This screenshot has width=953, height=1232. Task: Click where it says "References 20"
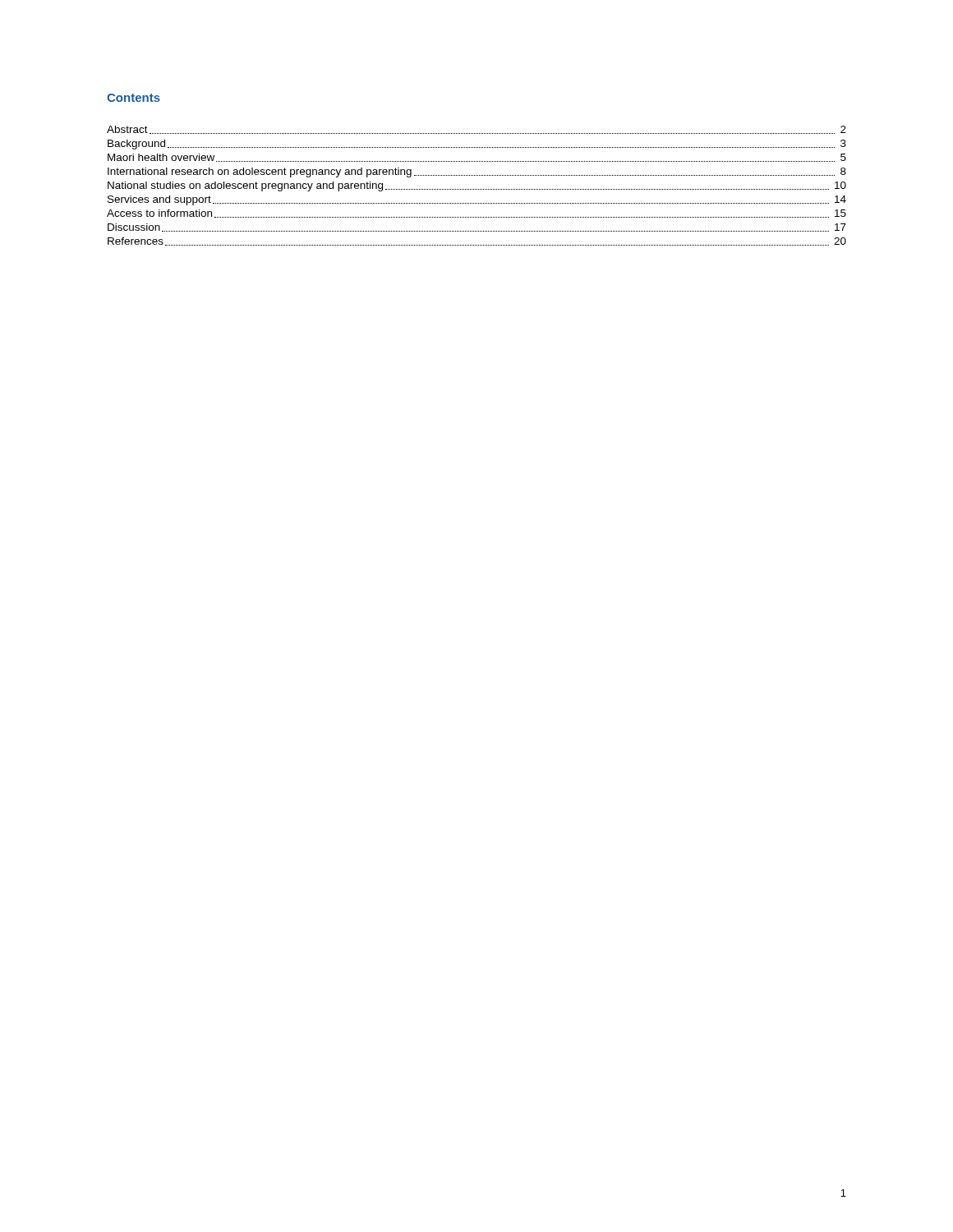[476, 241]
